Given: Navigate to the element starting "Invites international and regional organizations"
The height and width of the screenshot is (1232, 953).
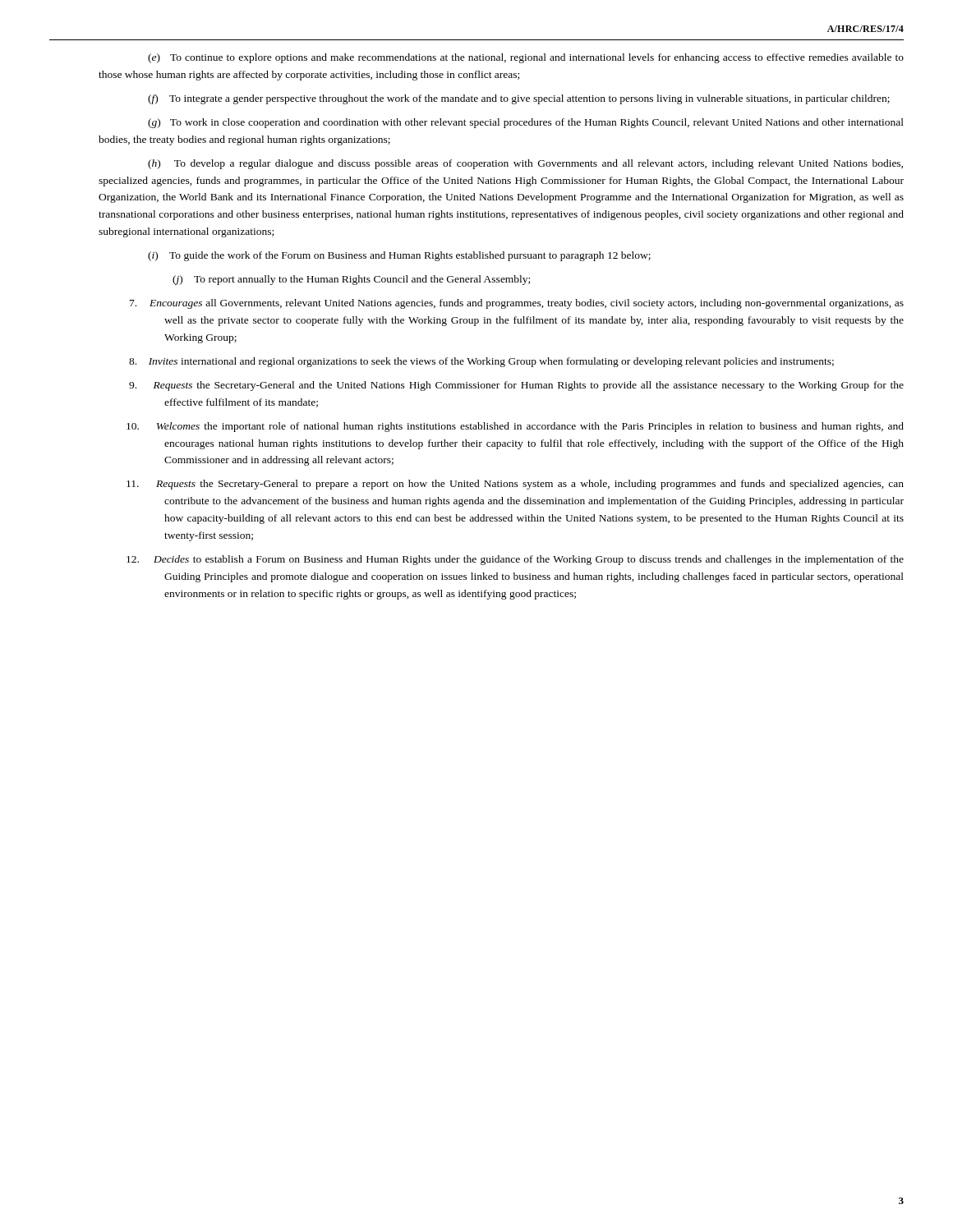Looking at the screenshot, I should [482, 361].
